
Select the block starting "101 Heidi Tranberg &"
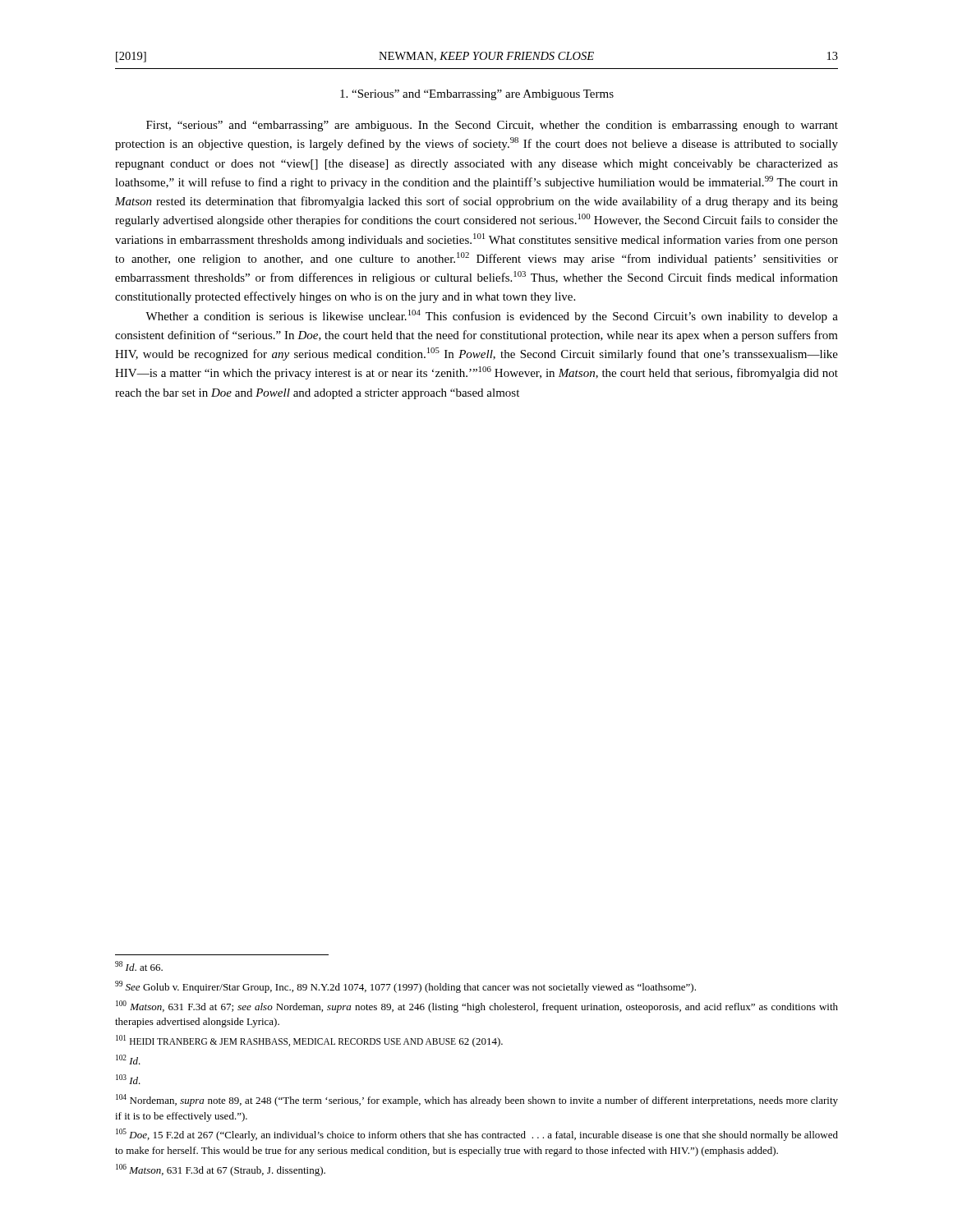point(309,1041)
